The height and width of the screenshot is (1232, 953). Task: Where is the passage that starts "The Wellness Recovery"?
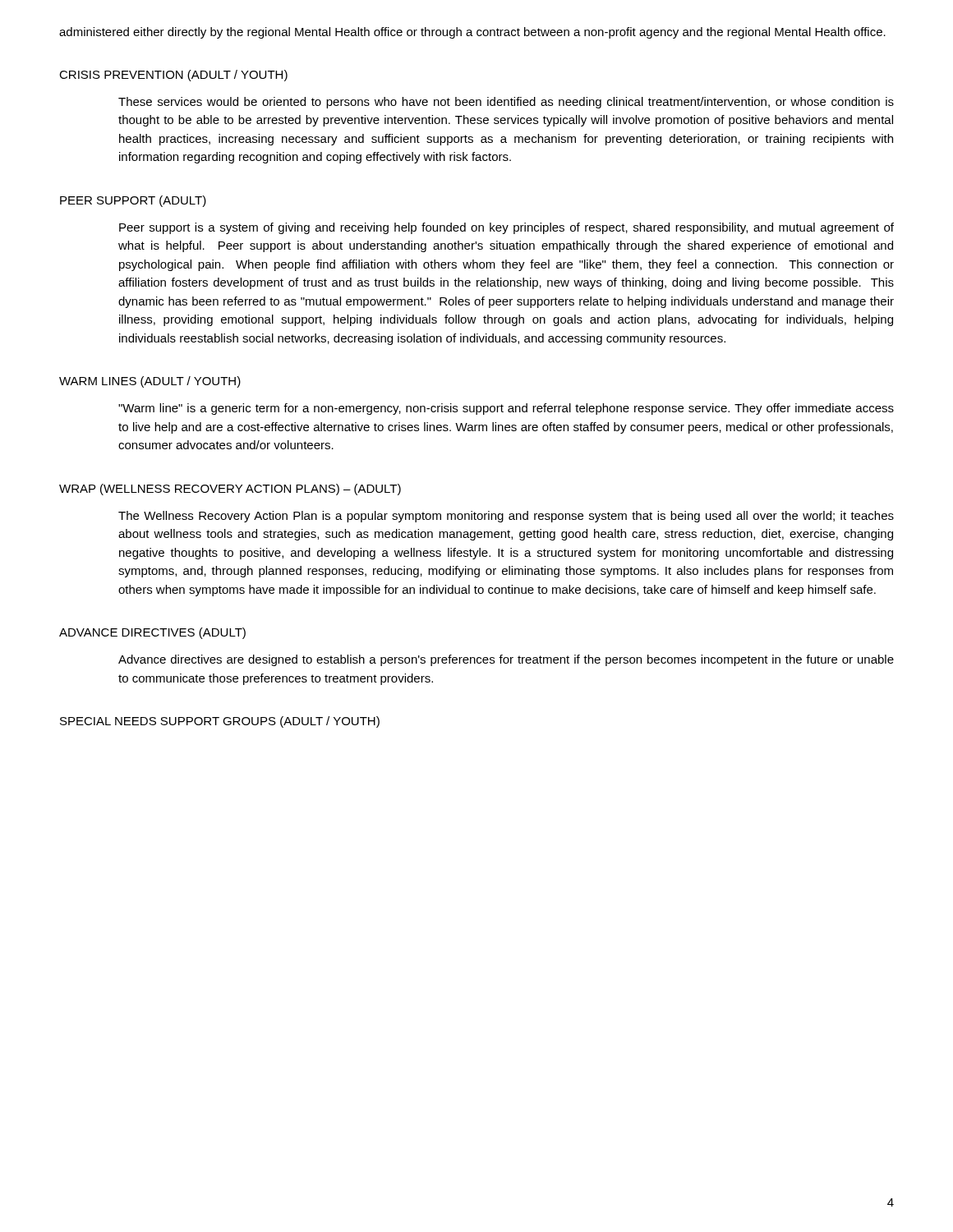point(506,552)
